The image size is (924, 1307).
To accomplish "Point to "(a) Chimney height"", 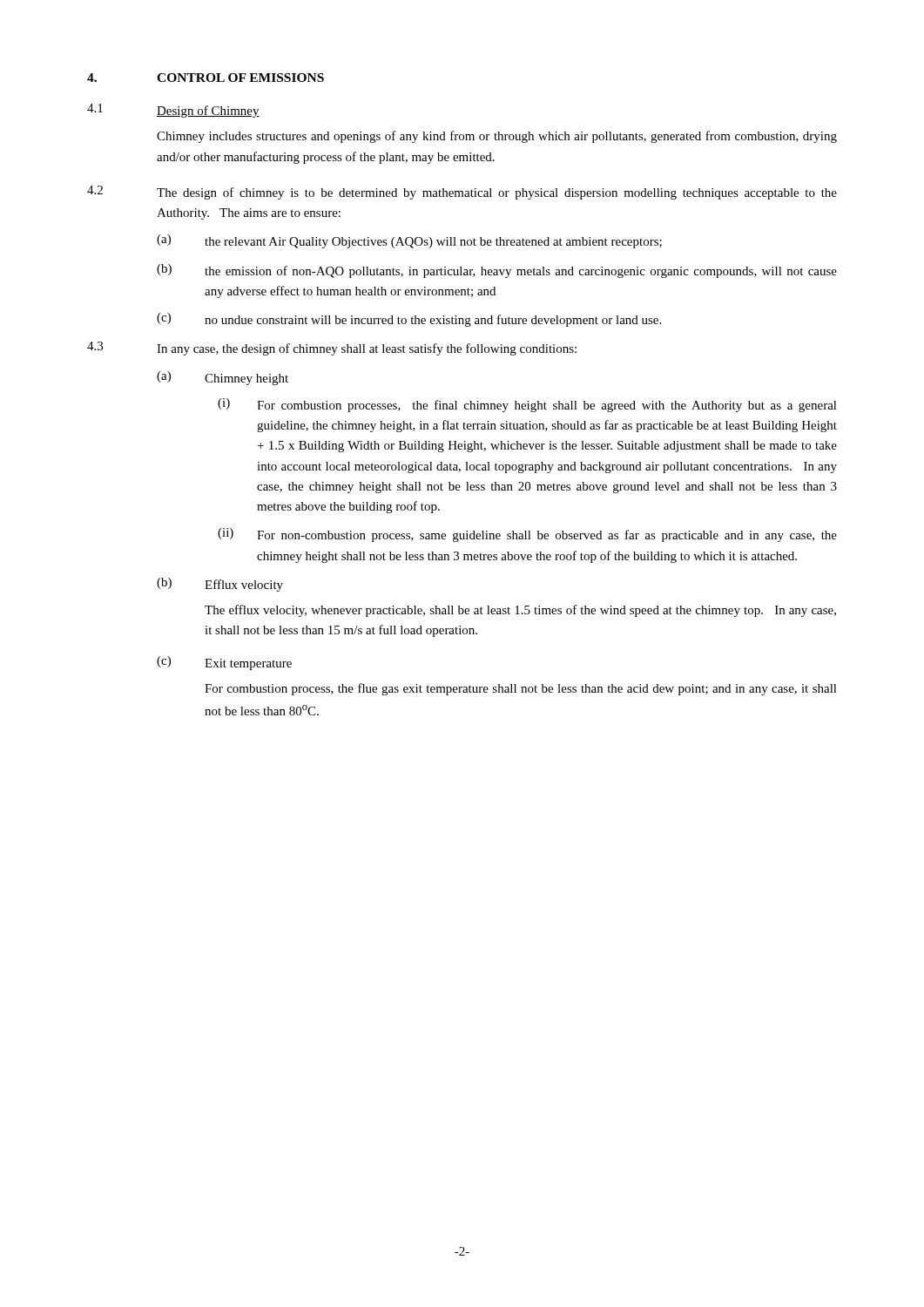I will pos(223,378).
